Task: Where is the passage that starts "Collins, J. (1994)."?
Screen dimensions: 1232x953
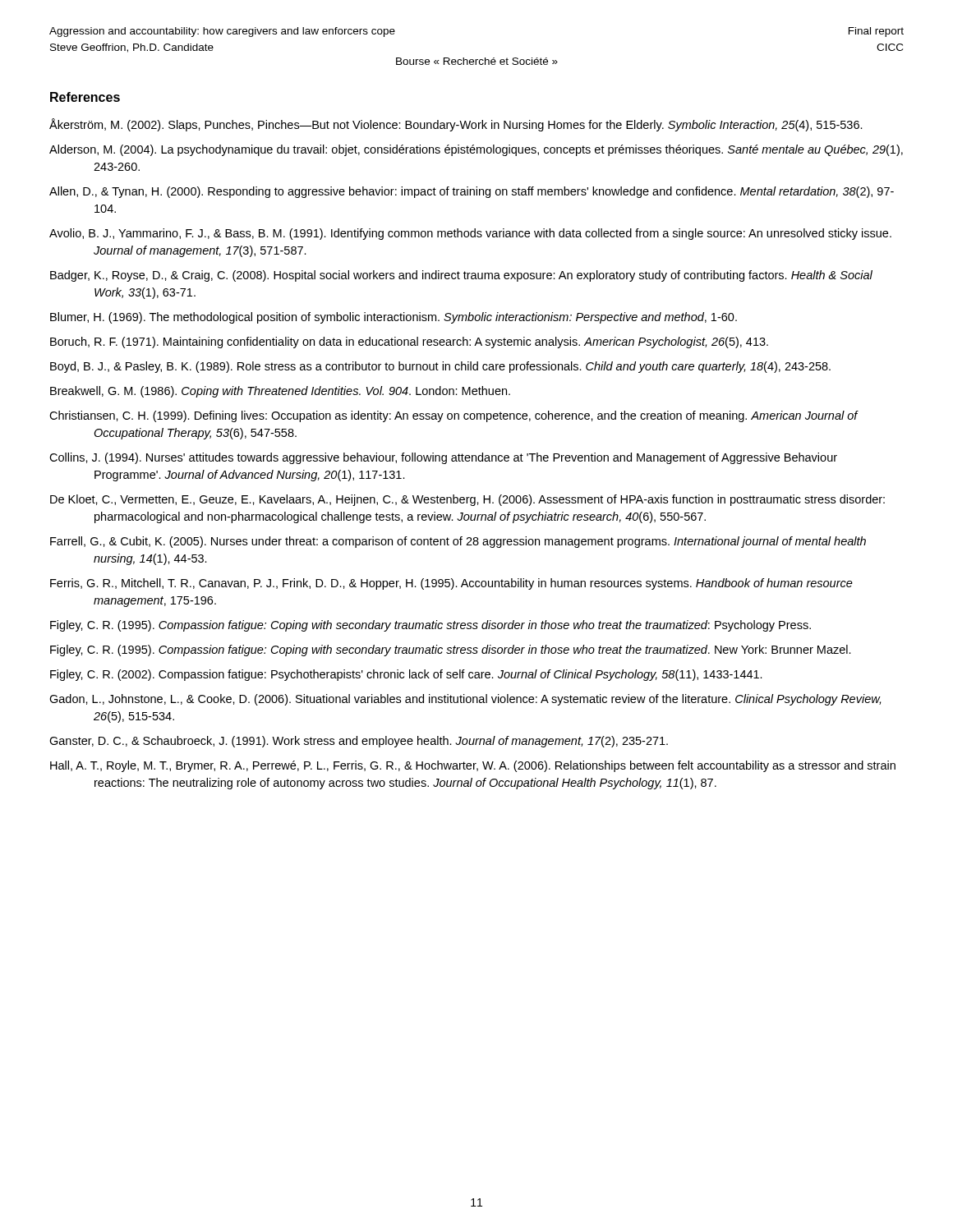Action: pos(443,466)
